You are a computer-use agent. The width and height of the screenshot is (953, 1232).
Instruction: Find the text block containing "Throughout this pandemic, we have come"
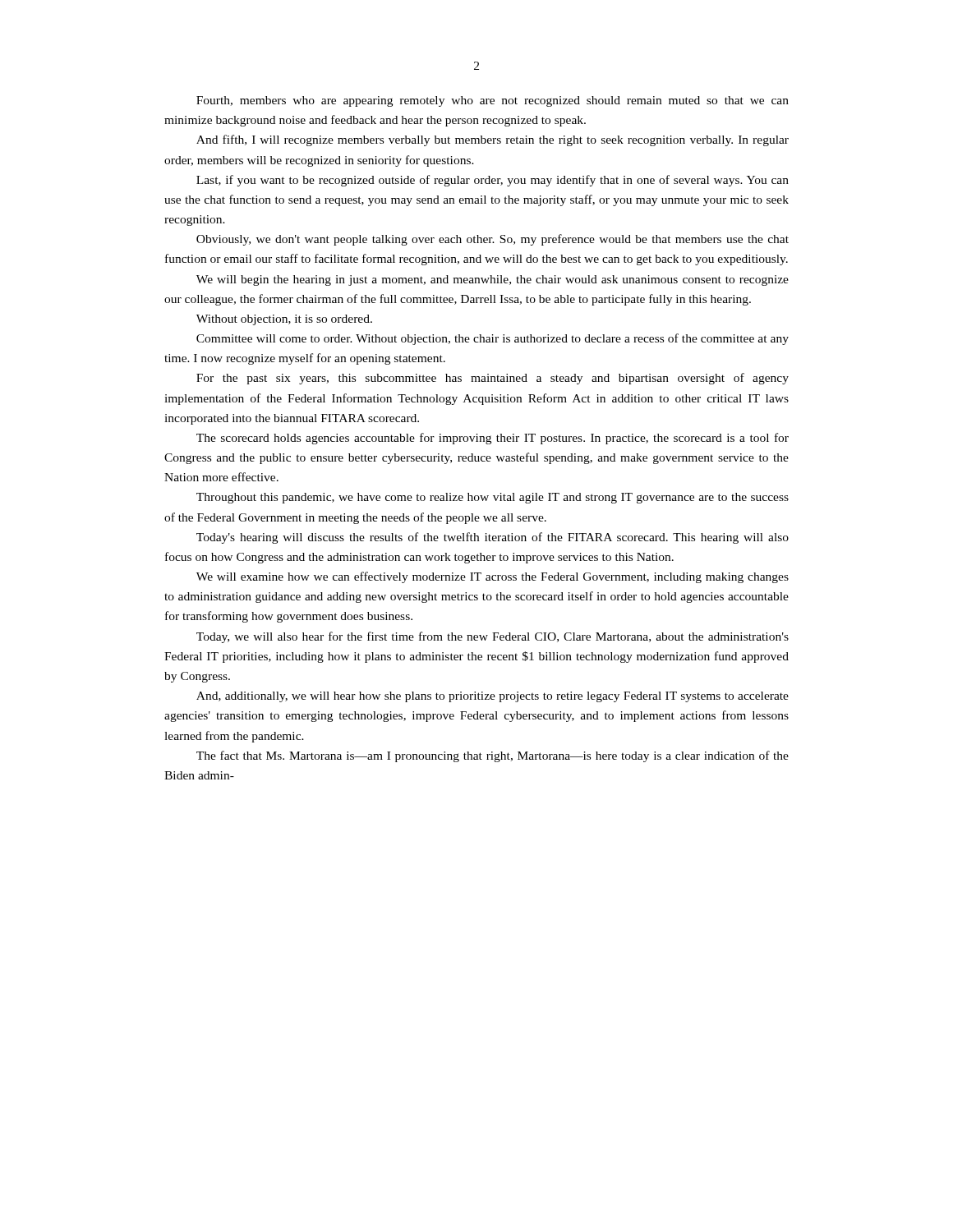[x=476, y=507]
